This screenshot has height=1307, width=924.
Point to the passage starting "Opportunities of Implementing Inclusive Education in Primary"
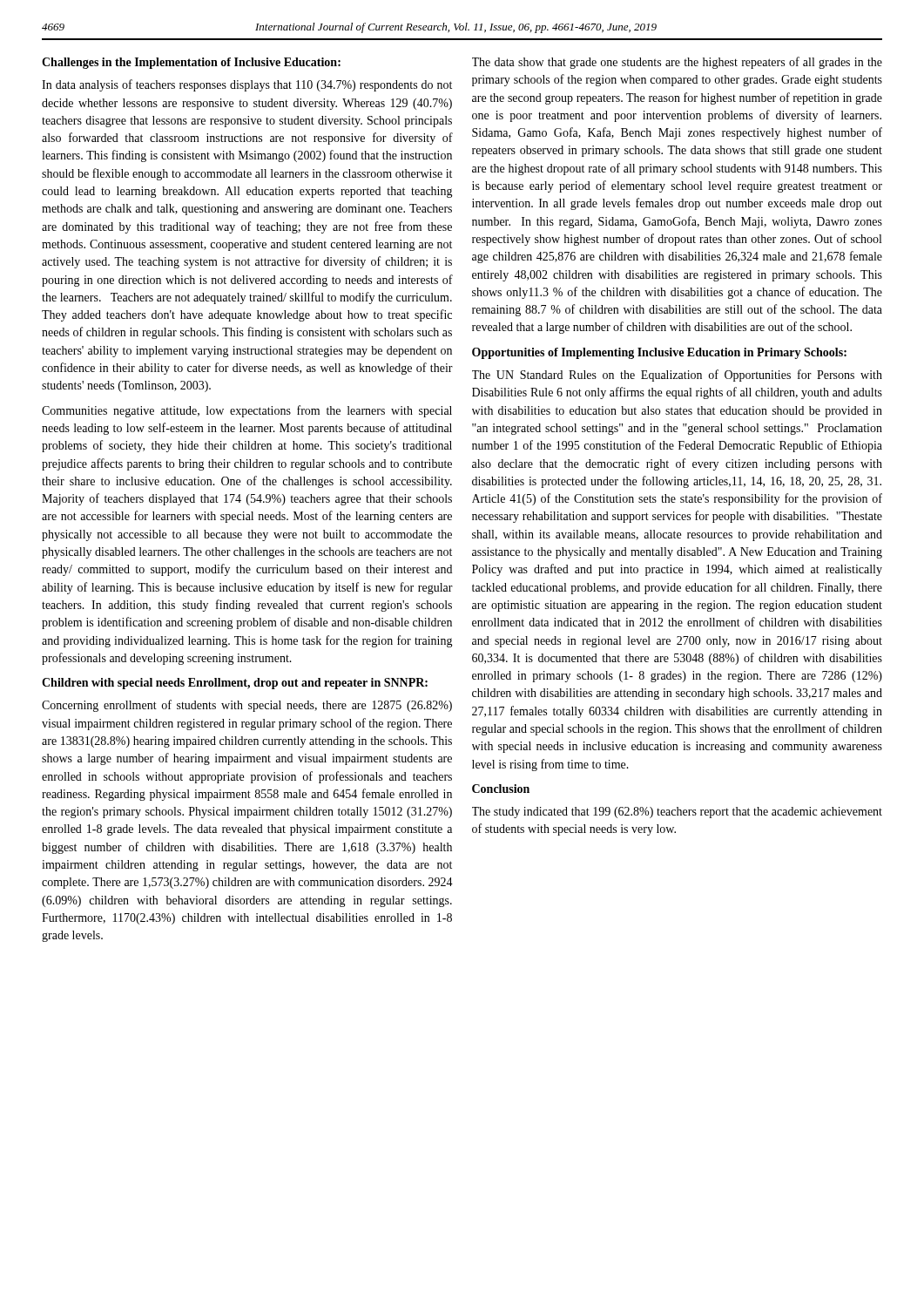click(659, 352)
